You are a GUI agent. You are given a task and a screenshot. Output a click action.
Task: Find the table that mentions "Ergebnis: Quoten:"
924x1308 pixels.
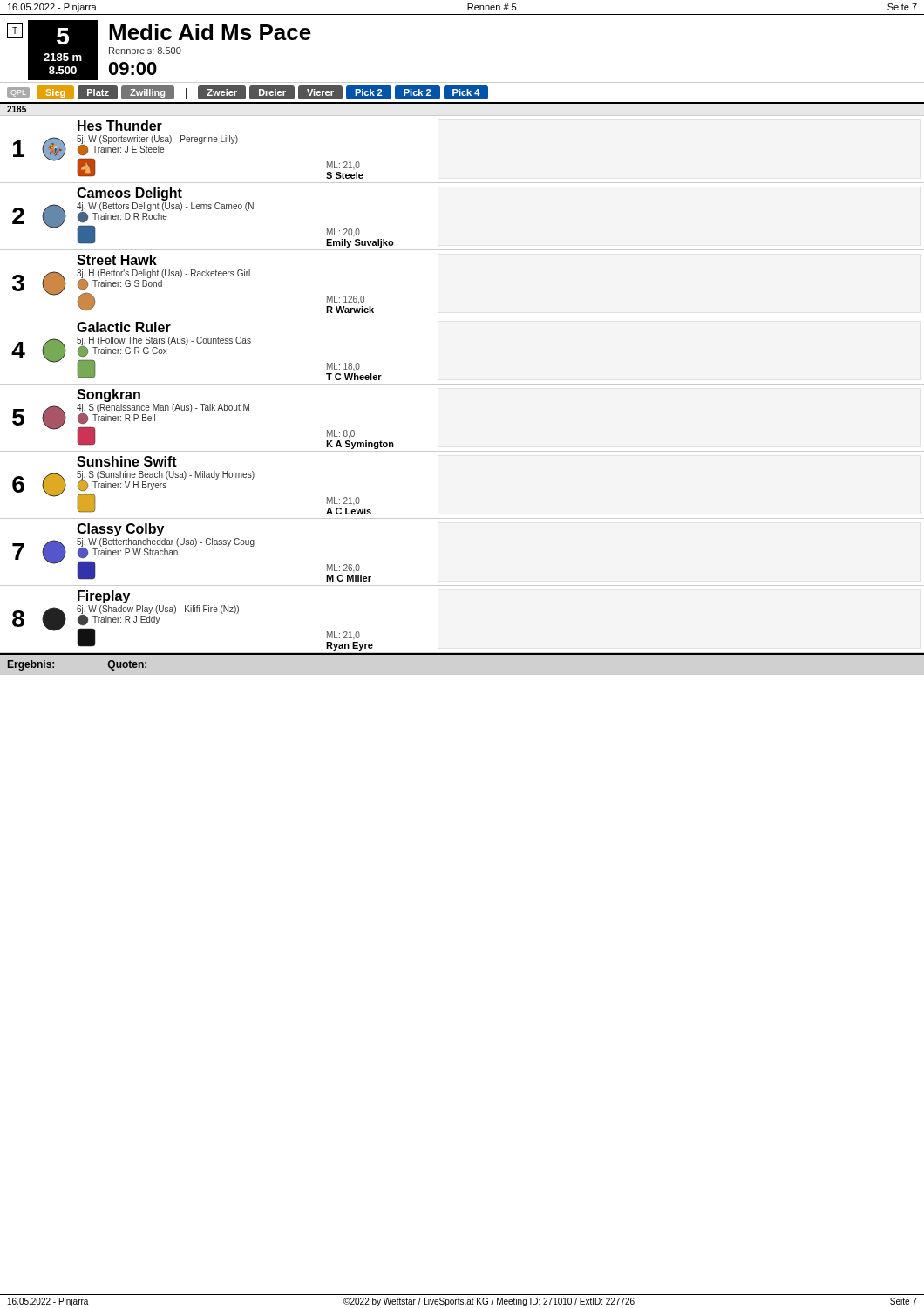[x=462, y=664]
